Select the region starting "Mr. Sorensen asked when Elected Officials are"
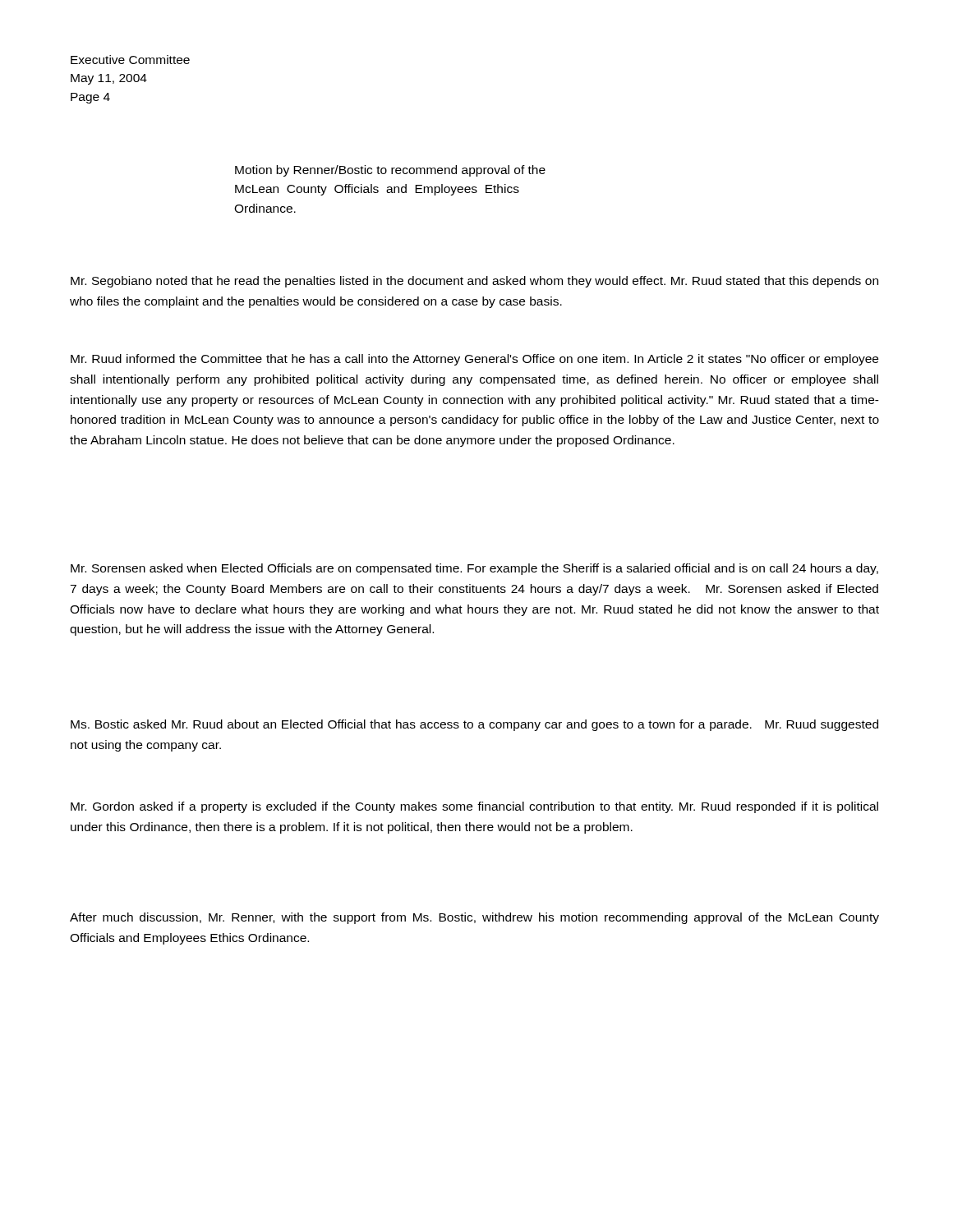 pos(474,599)
